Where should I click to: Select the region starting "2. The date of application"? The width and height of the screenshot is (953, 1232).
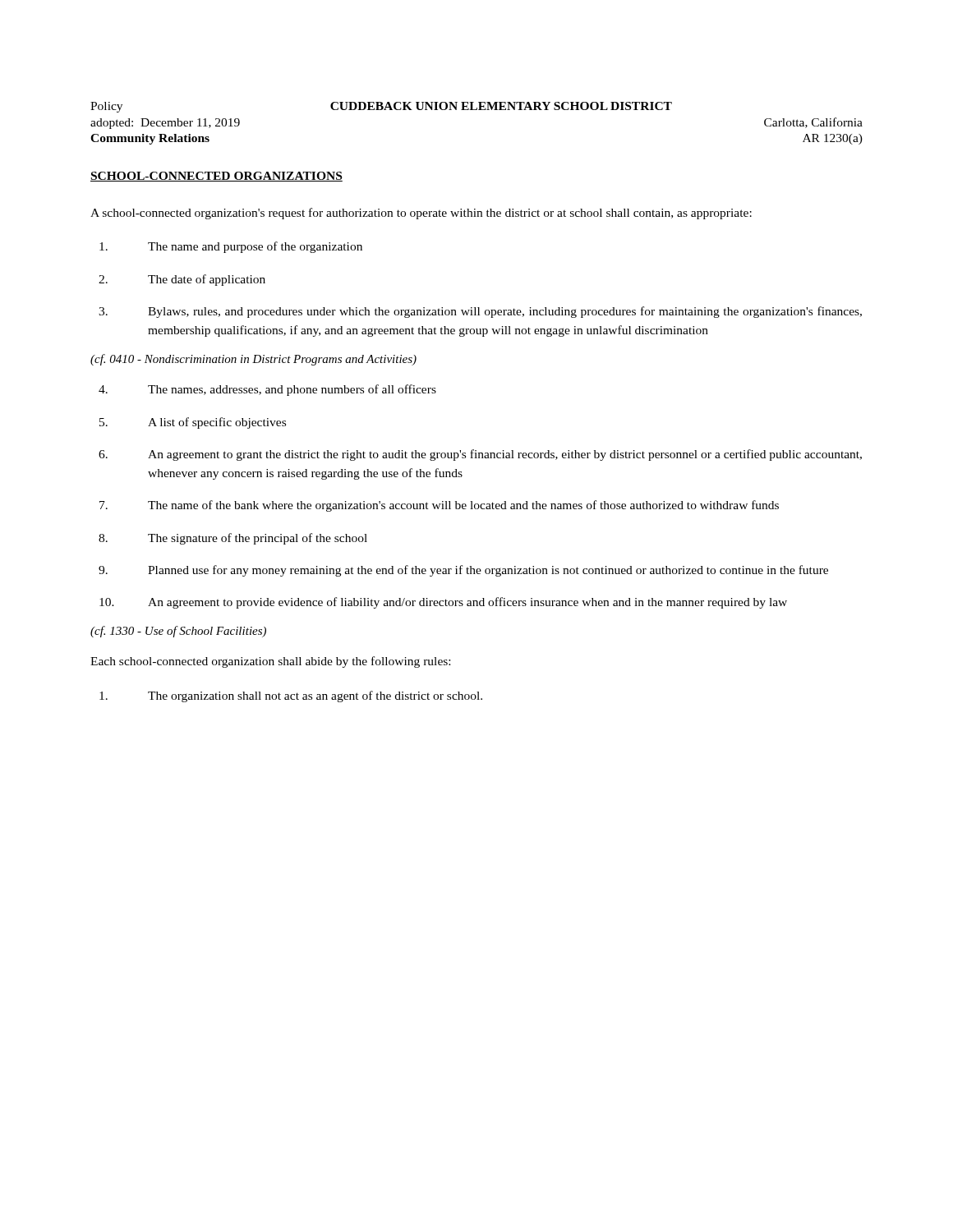[182, 280]
